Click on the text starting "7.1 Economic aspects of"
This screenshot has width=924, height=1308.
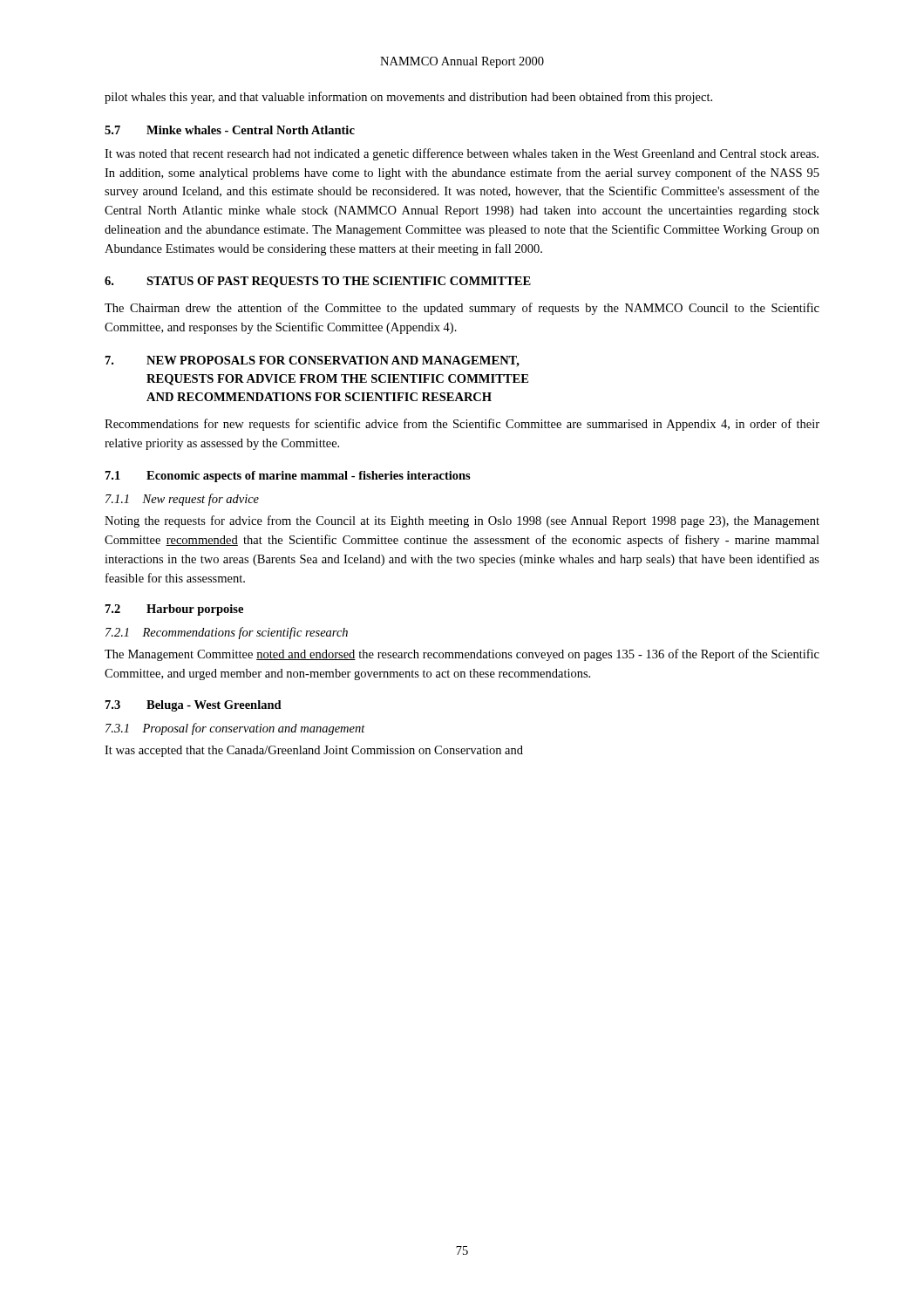pyautogui.click(x=462, y=476)
